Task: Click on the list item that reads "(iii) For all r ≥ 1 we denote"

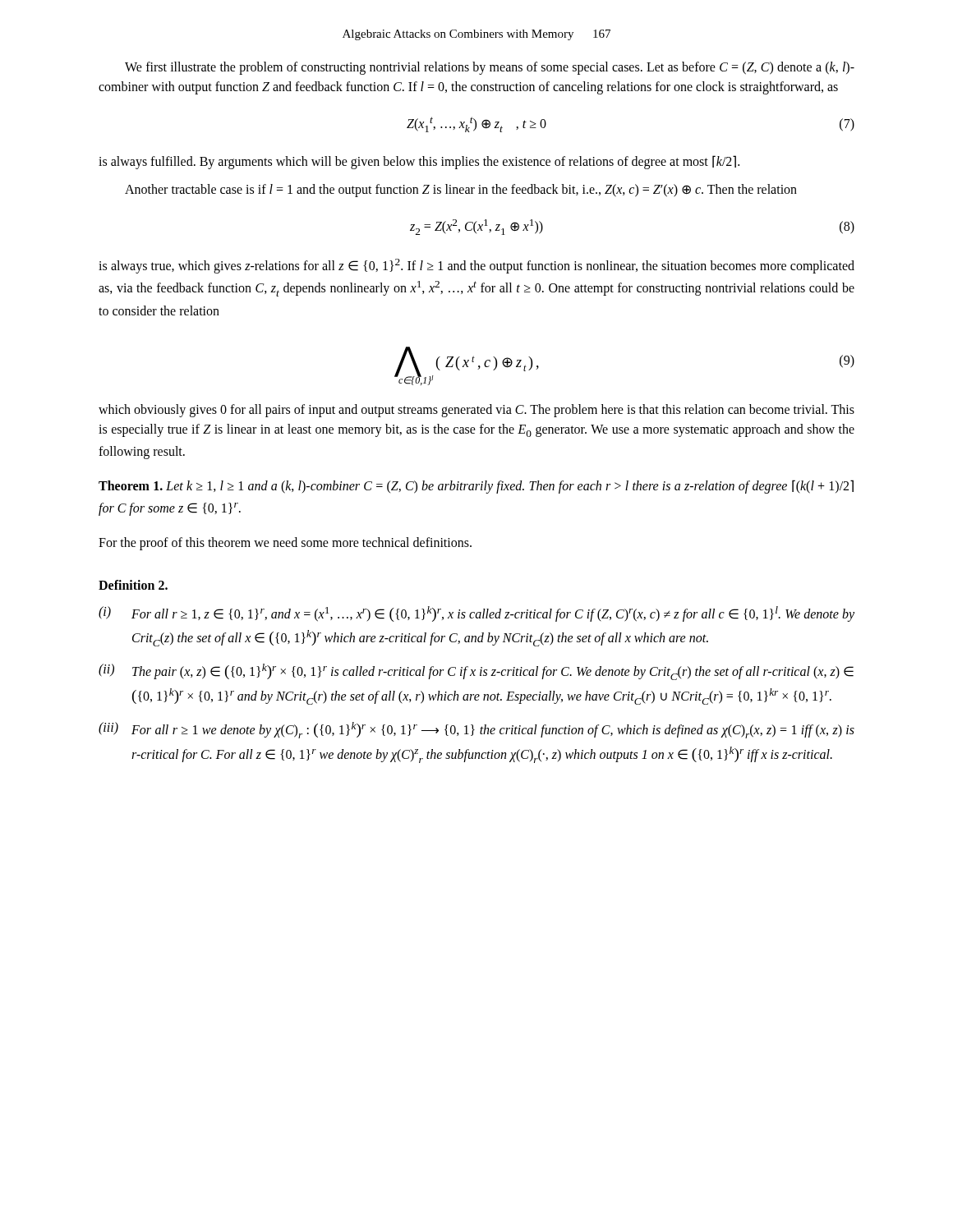Action: tap(476, 743)
